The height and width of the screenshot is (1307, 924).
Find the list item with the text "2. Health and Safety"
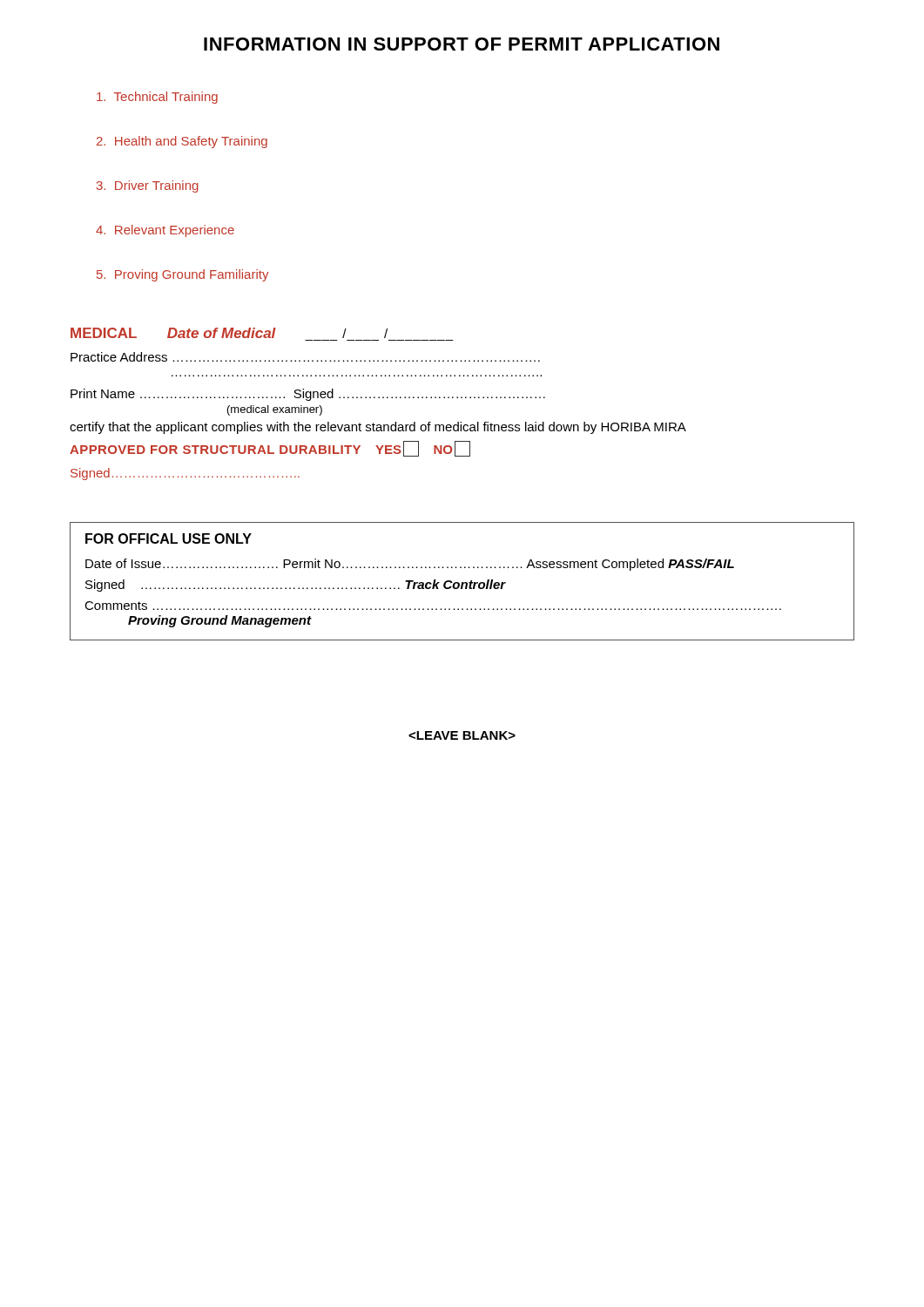coord(182,141)
